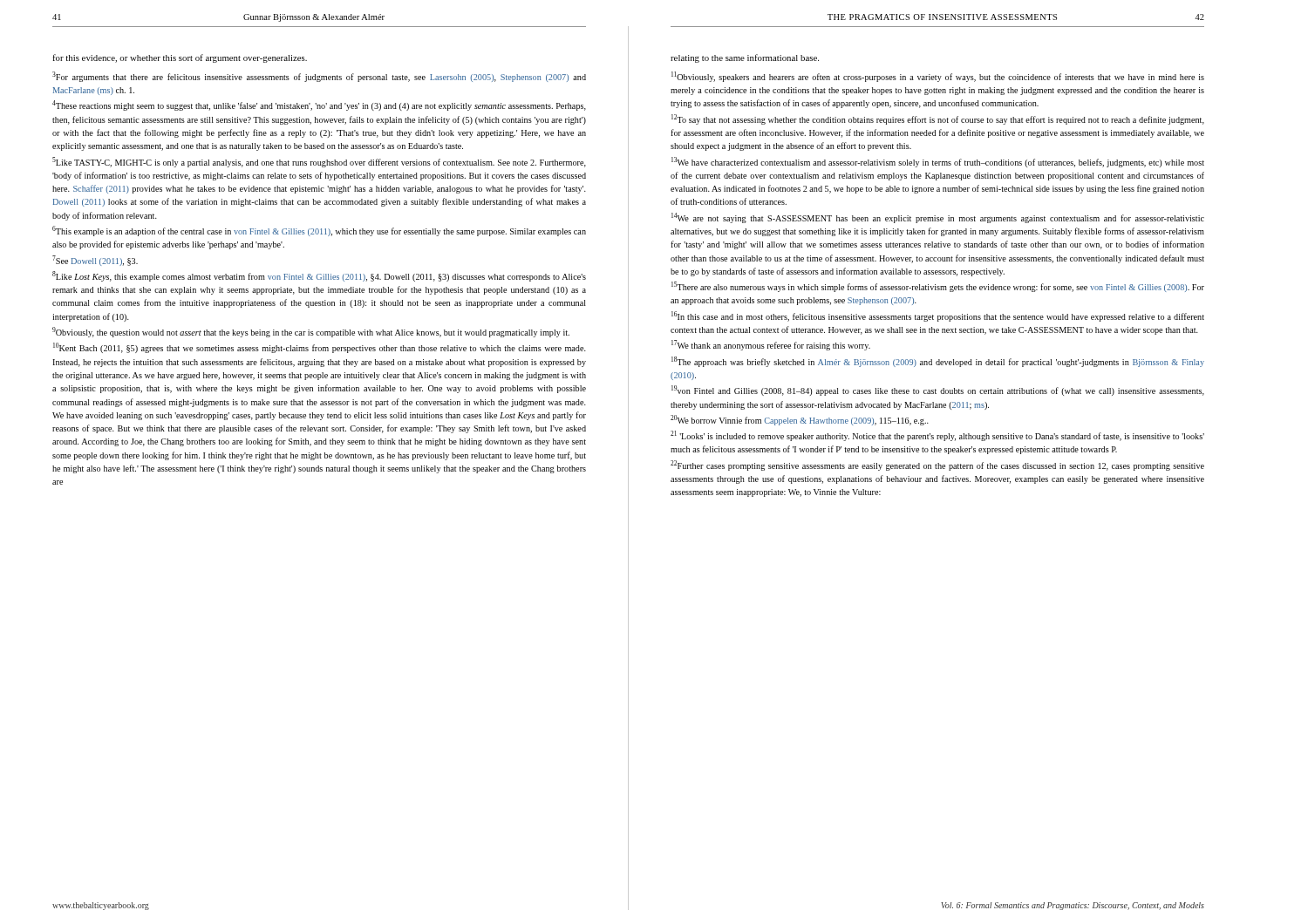This screenshot has height=924, width=1308.
Task: Find the text block starting "7See Dowell (2011), §3."
Action: [x=95, y=260]
